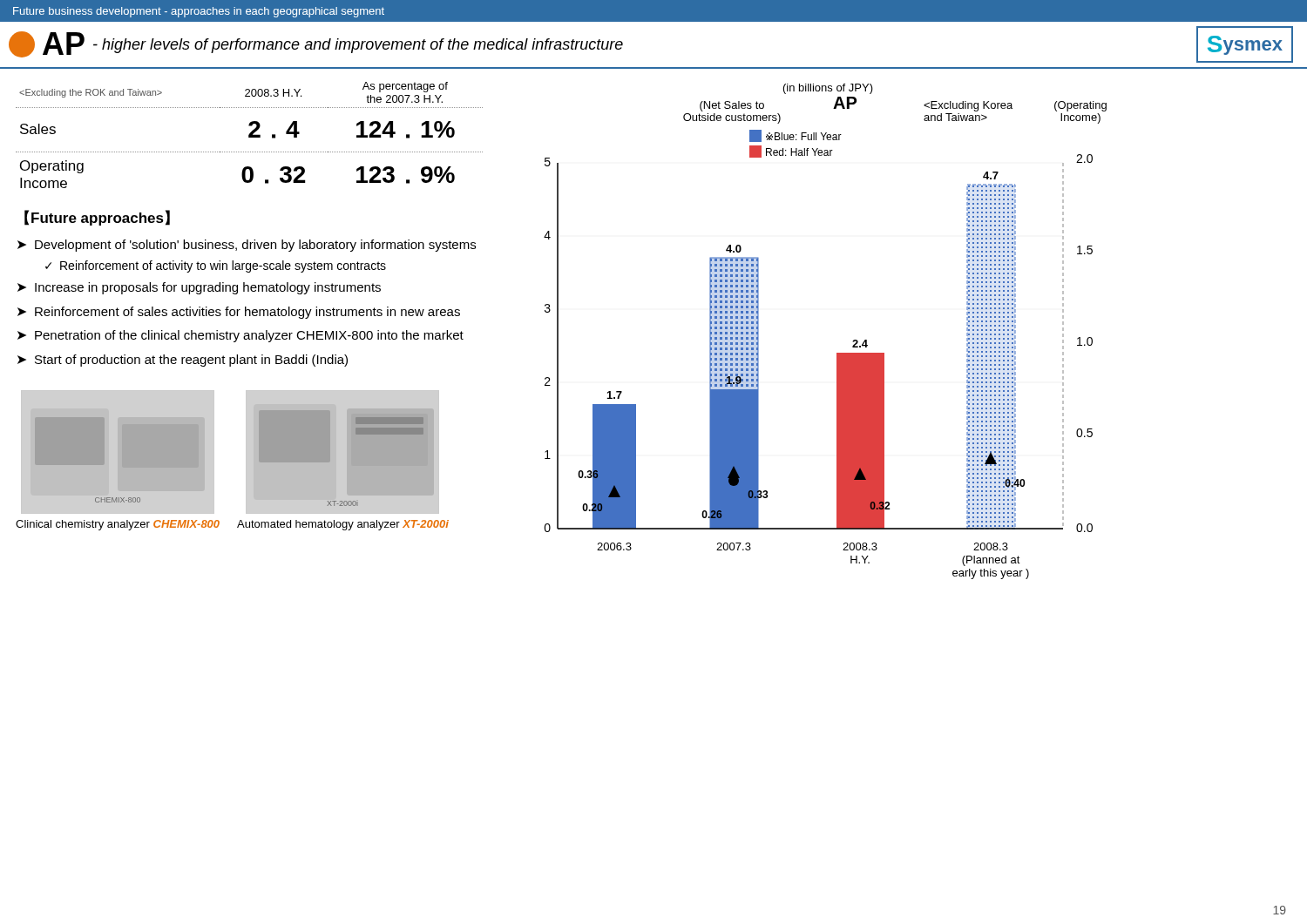The width and height of the screenshot is (1307, 924).
Task: Where is the passage that starts "➤ Increase in proposals for"?
Action: (198, 288)
